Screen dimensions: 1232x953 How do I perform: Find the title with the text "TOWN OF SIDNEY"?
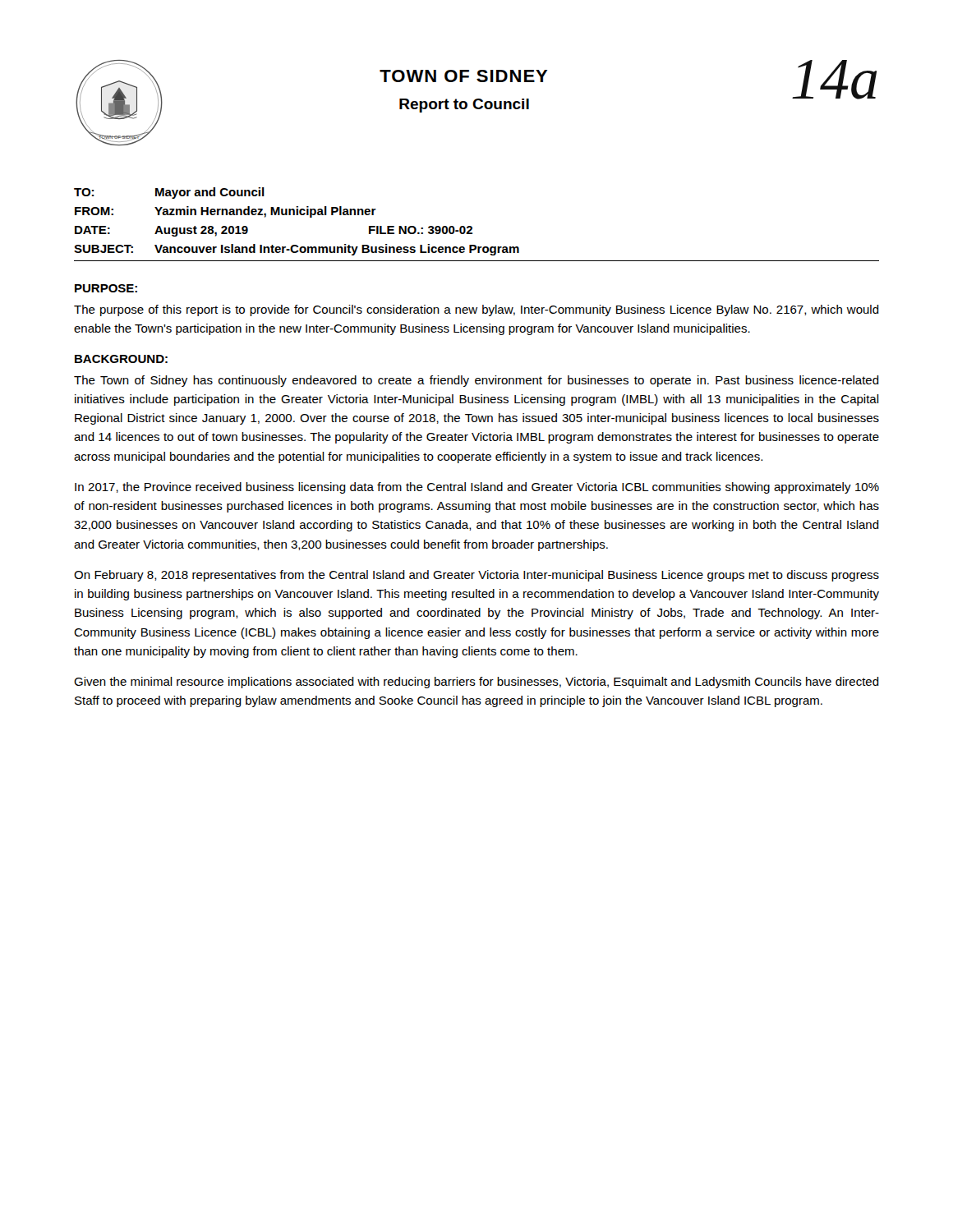[464, 76]
